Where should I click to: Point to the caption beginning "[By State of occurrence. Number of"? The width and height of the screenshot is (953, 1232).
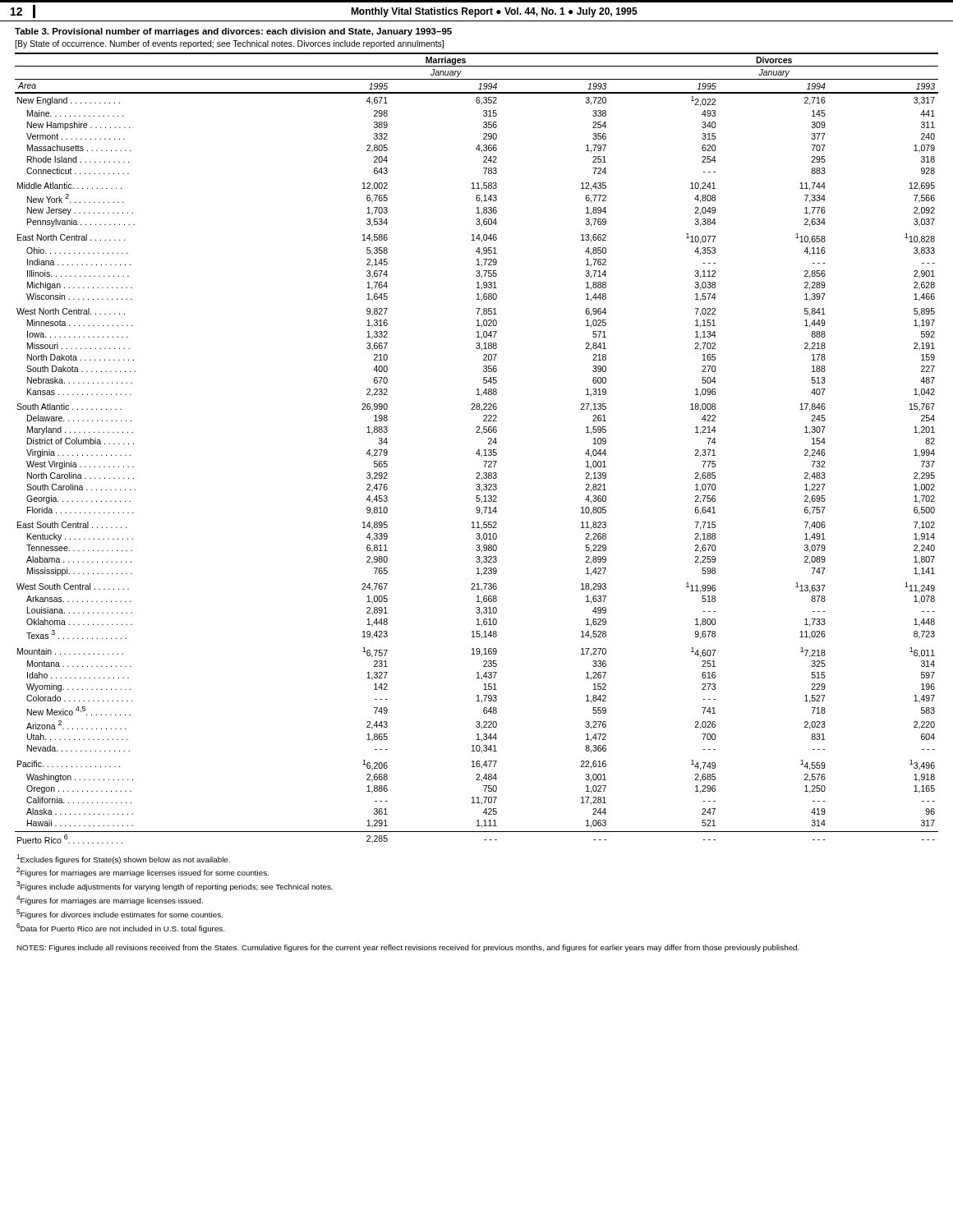[230, 43]
